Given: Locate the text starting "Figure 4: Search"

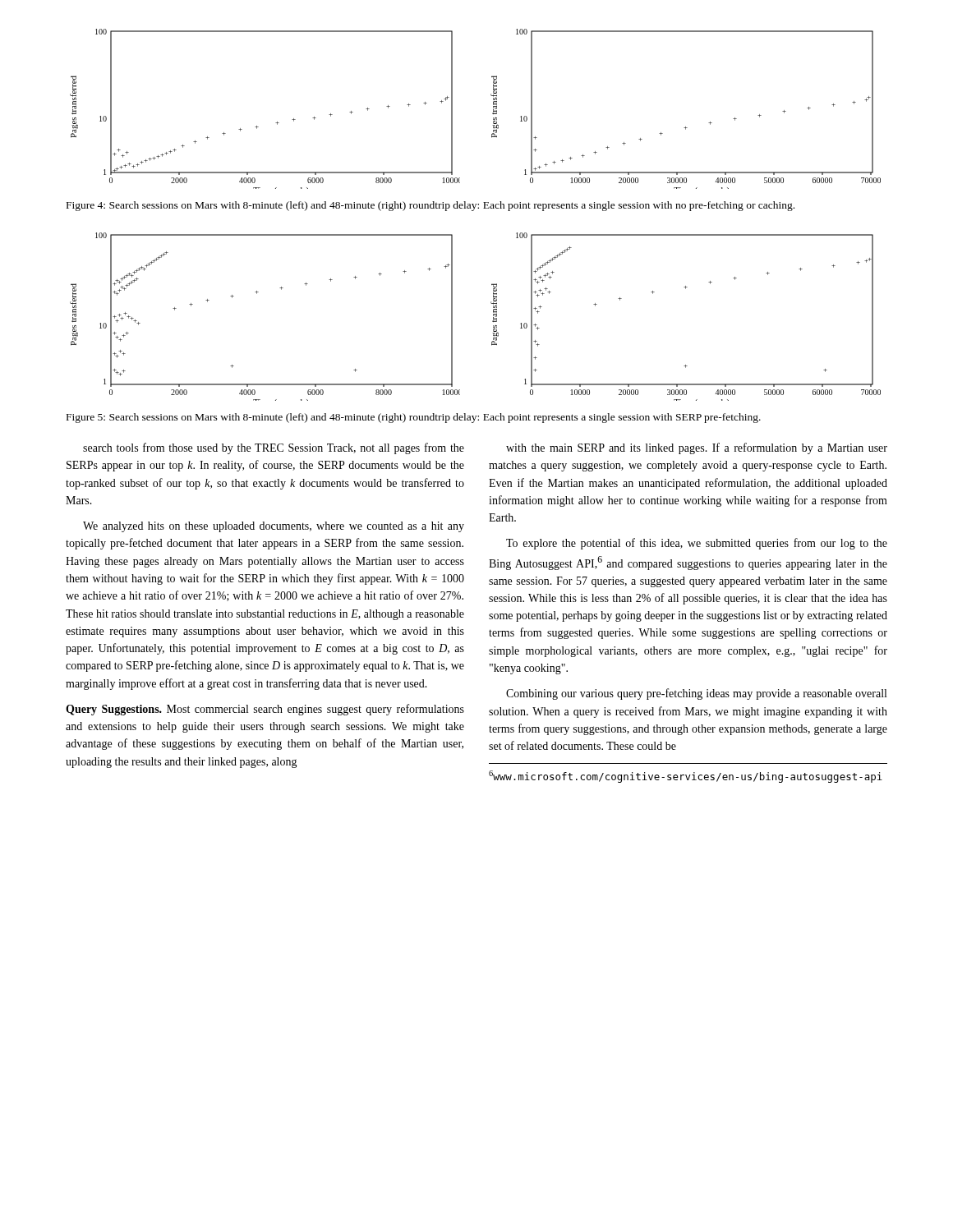Looking at the screenshot, I should (x=431, y=205).
